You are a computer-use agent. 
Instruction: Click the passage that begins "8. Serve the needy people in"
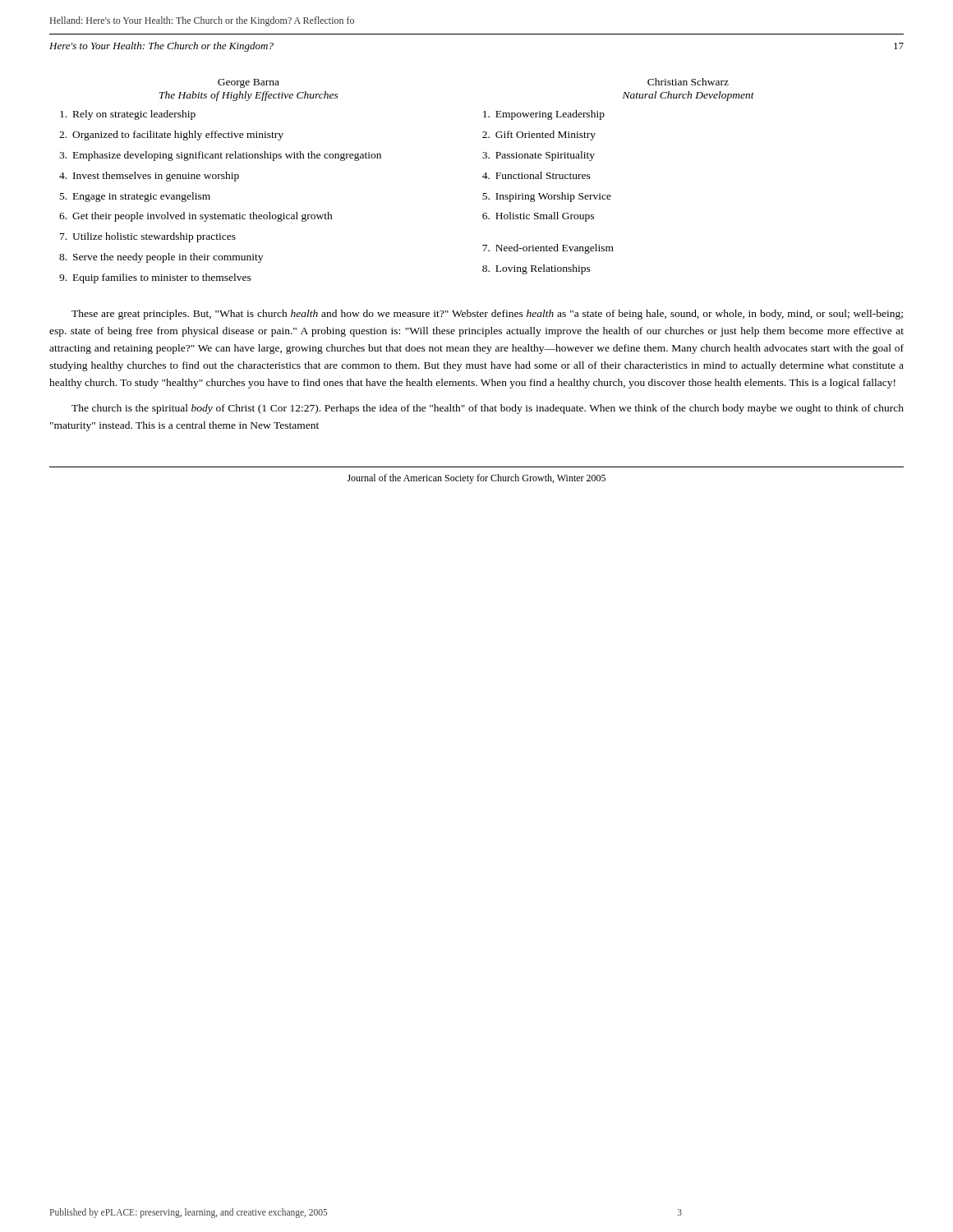[248, 258]
